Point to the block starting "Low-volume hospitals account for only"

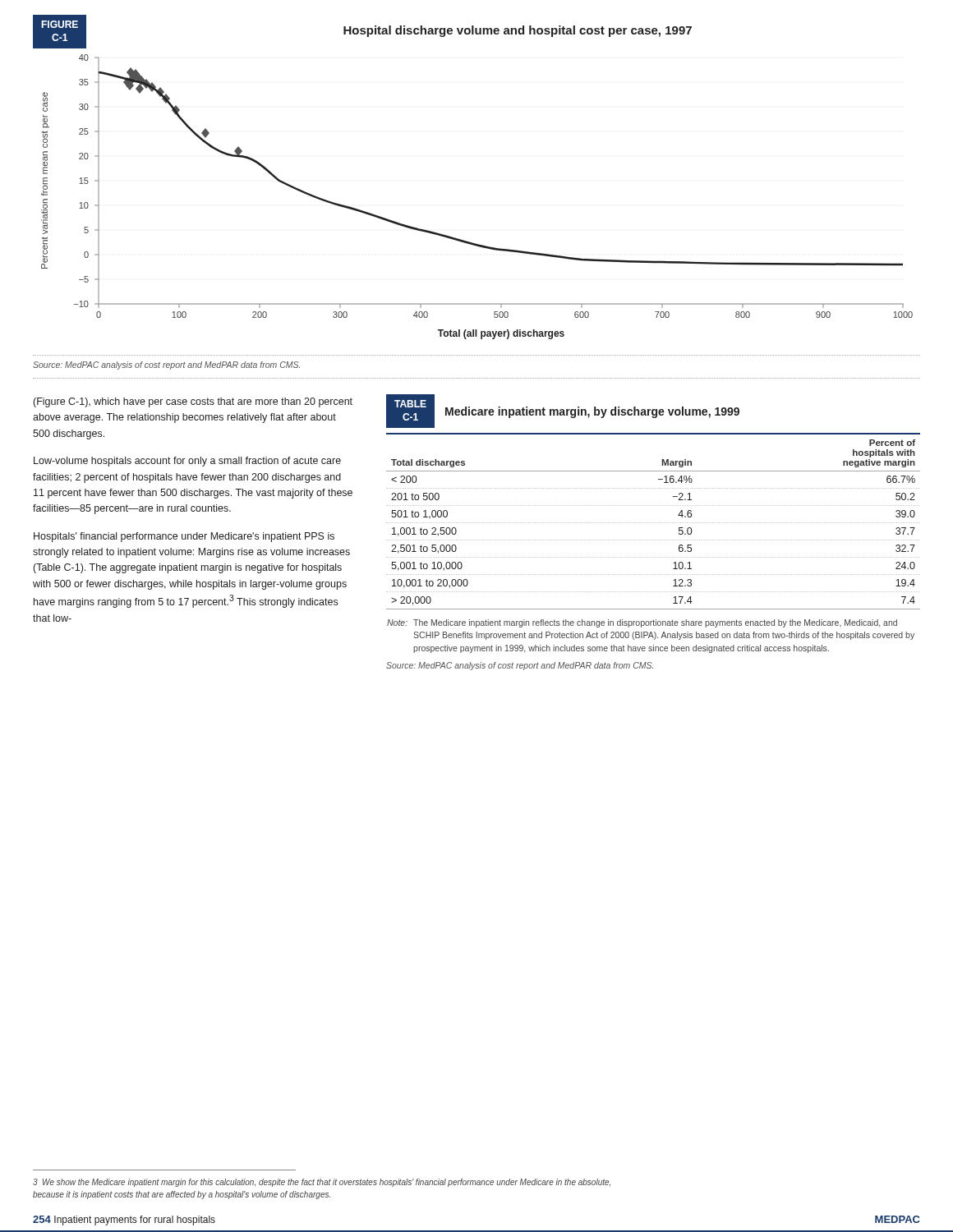pyautogui.click(x=193, y=485)
